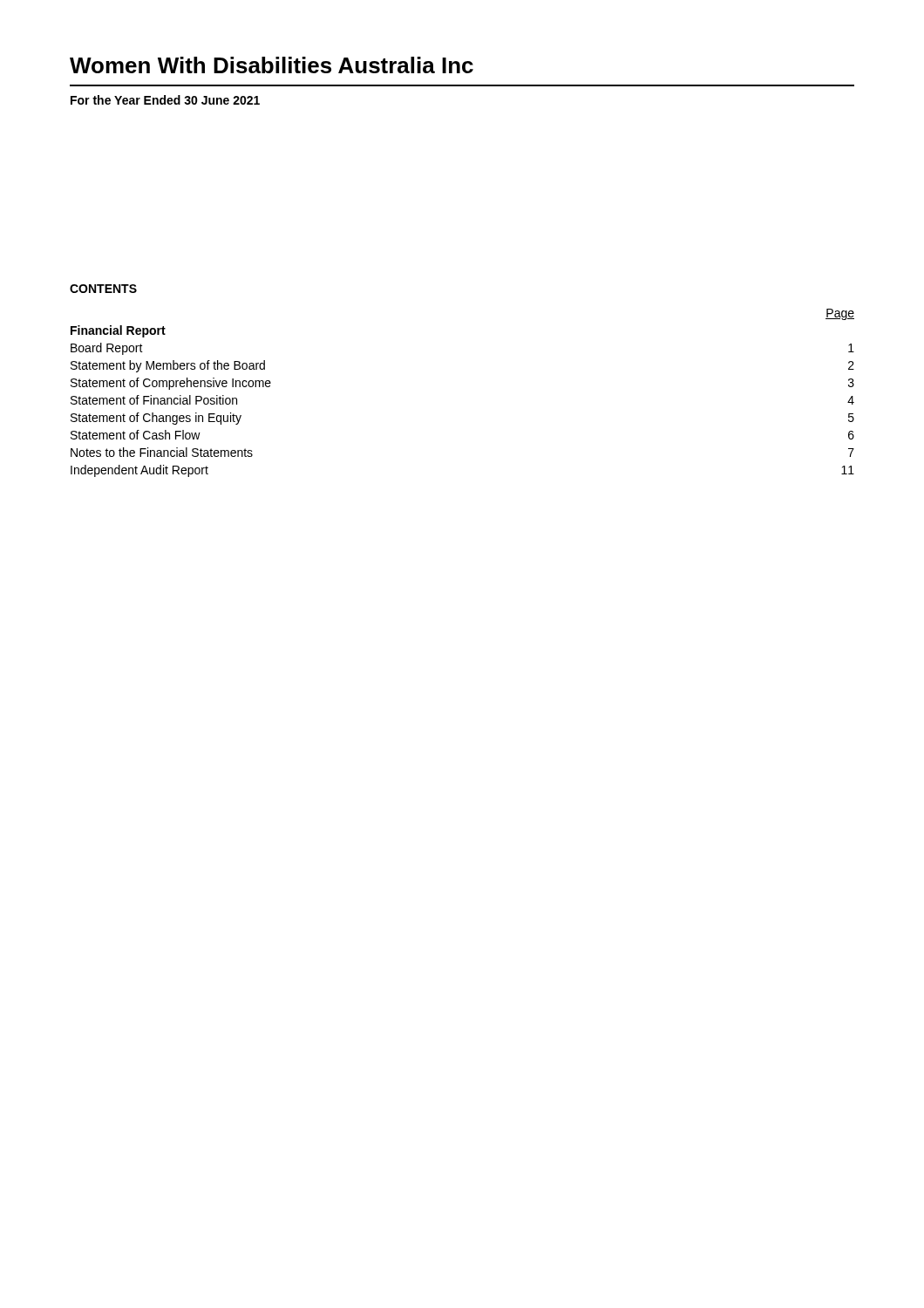The image size is (924, 1308).
Task: Select the section header
Action: click(103, 289)
